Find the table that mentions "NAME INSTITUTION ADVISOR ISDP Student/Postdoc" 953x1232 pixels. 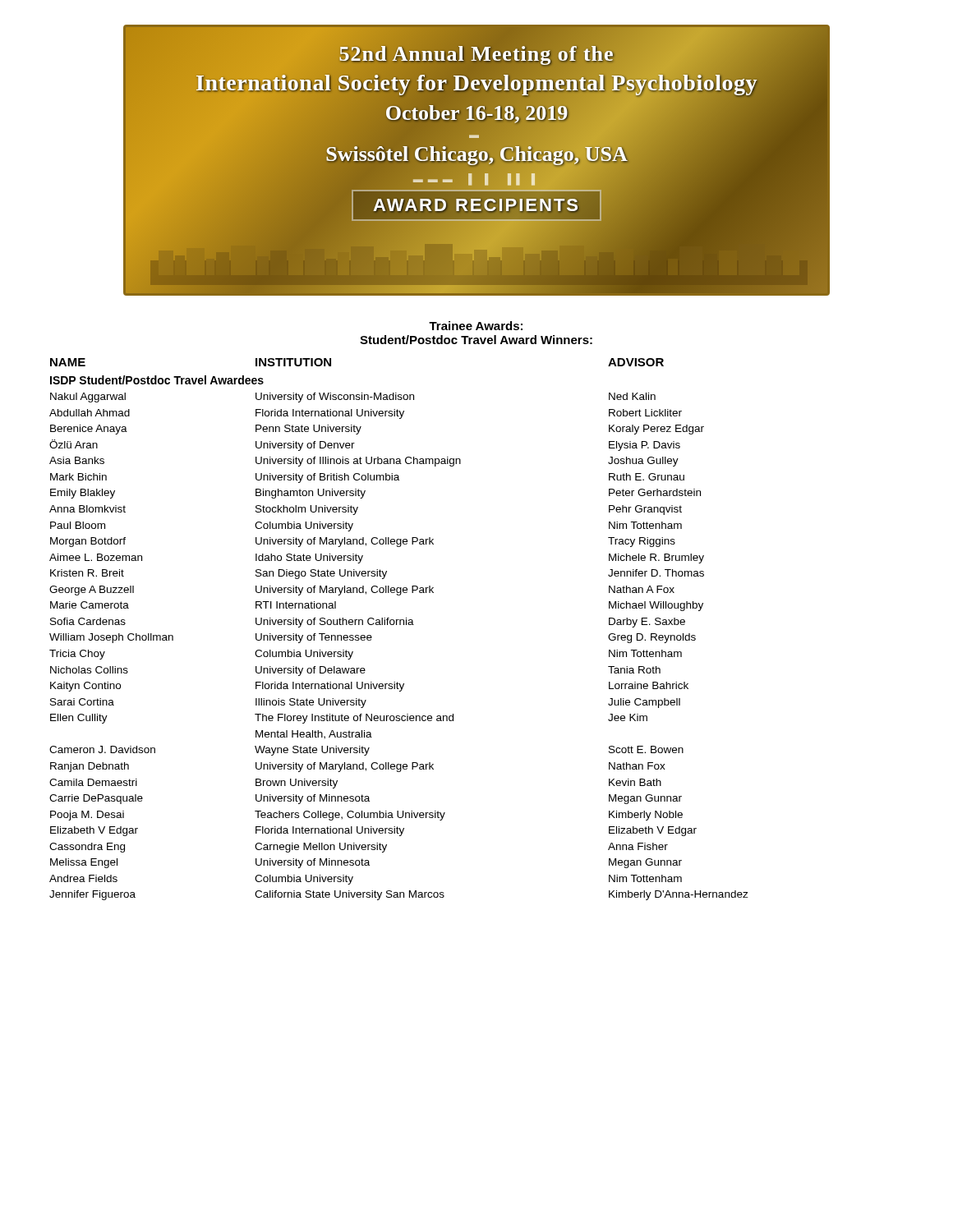point(476,629)
